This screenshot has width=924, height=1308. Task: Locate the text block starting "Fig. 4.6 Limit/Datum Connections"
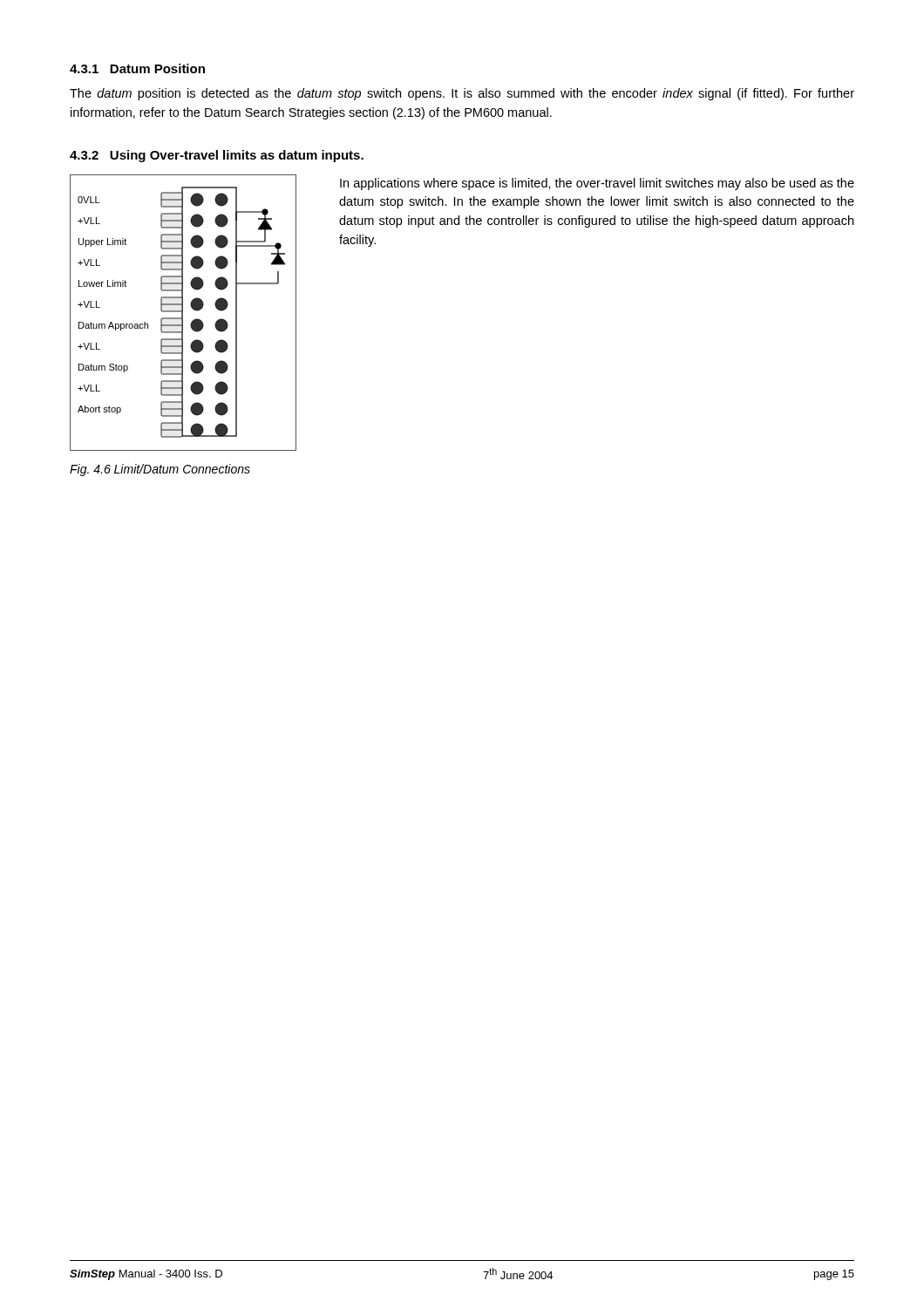pos(160,469)
